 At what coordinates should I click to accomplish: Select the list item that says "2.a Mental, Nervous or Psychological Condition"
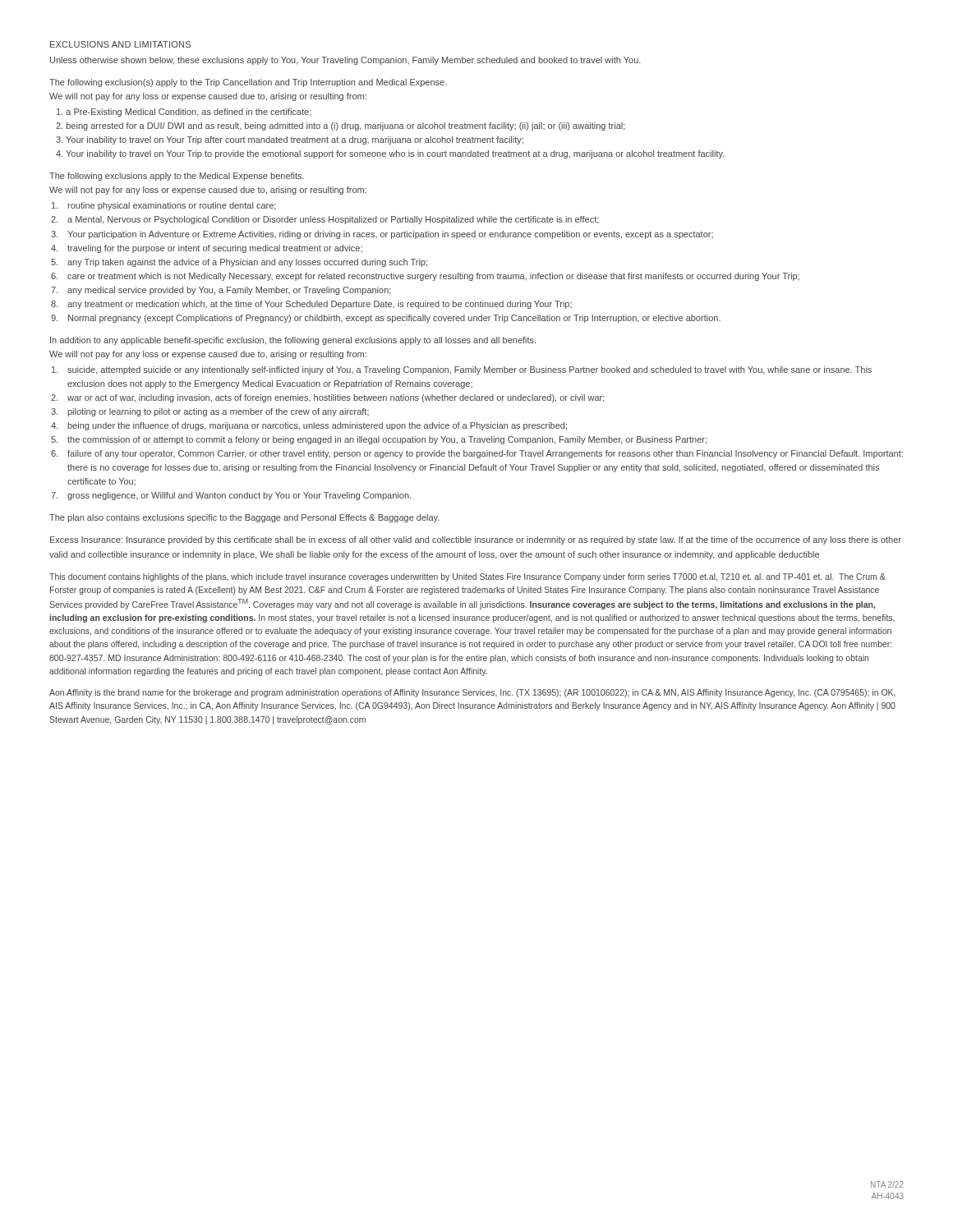325,220
